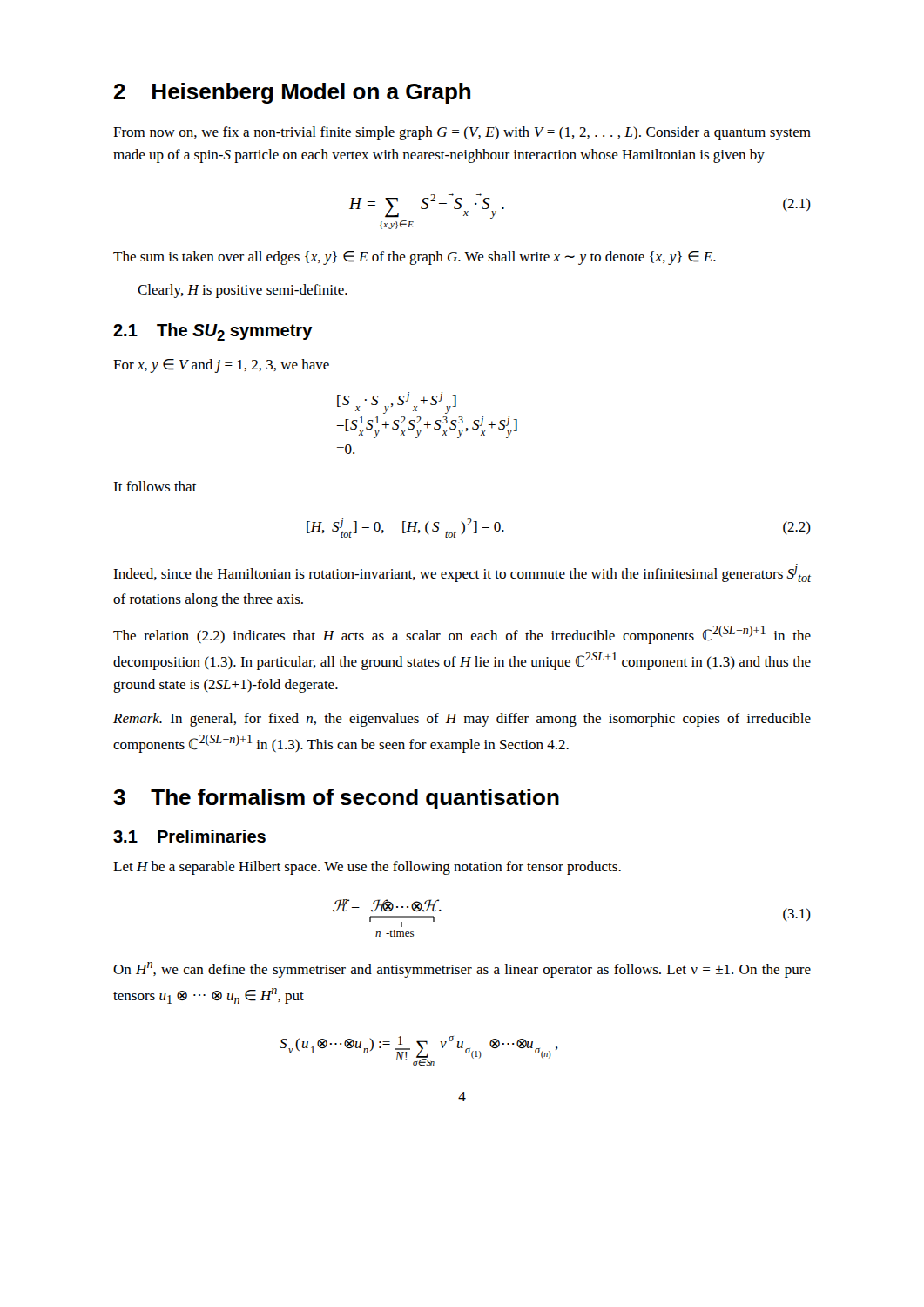The image size is (924, 1307).
Task: Select the text block starting "2.1 The SU2 symmetry"
Action: pos(213,333)
